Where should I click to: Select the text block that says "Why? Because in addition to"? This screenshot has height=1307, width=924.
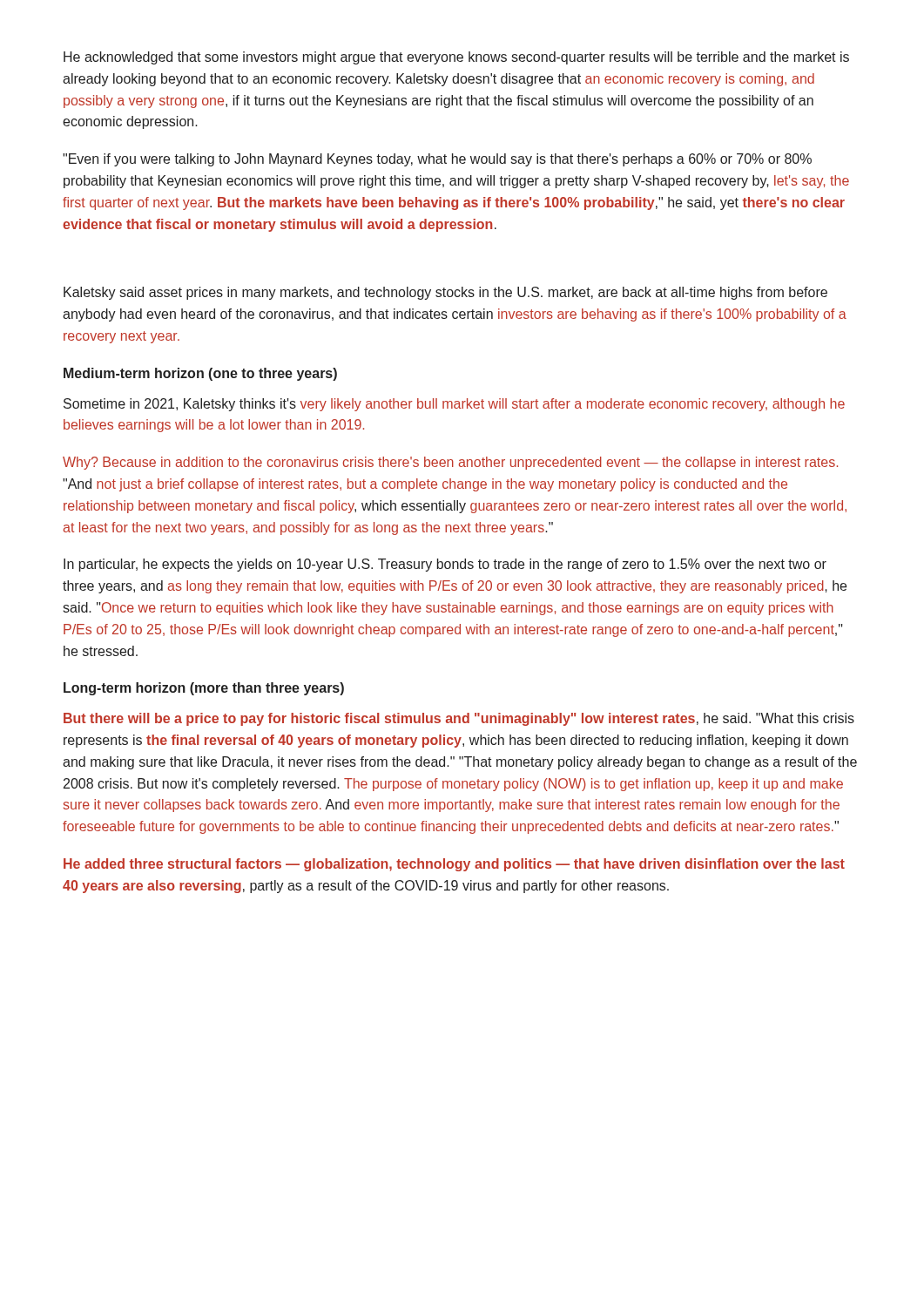[x=455, y=495]
